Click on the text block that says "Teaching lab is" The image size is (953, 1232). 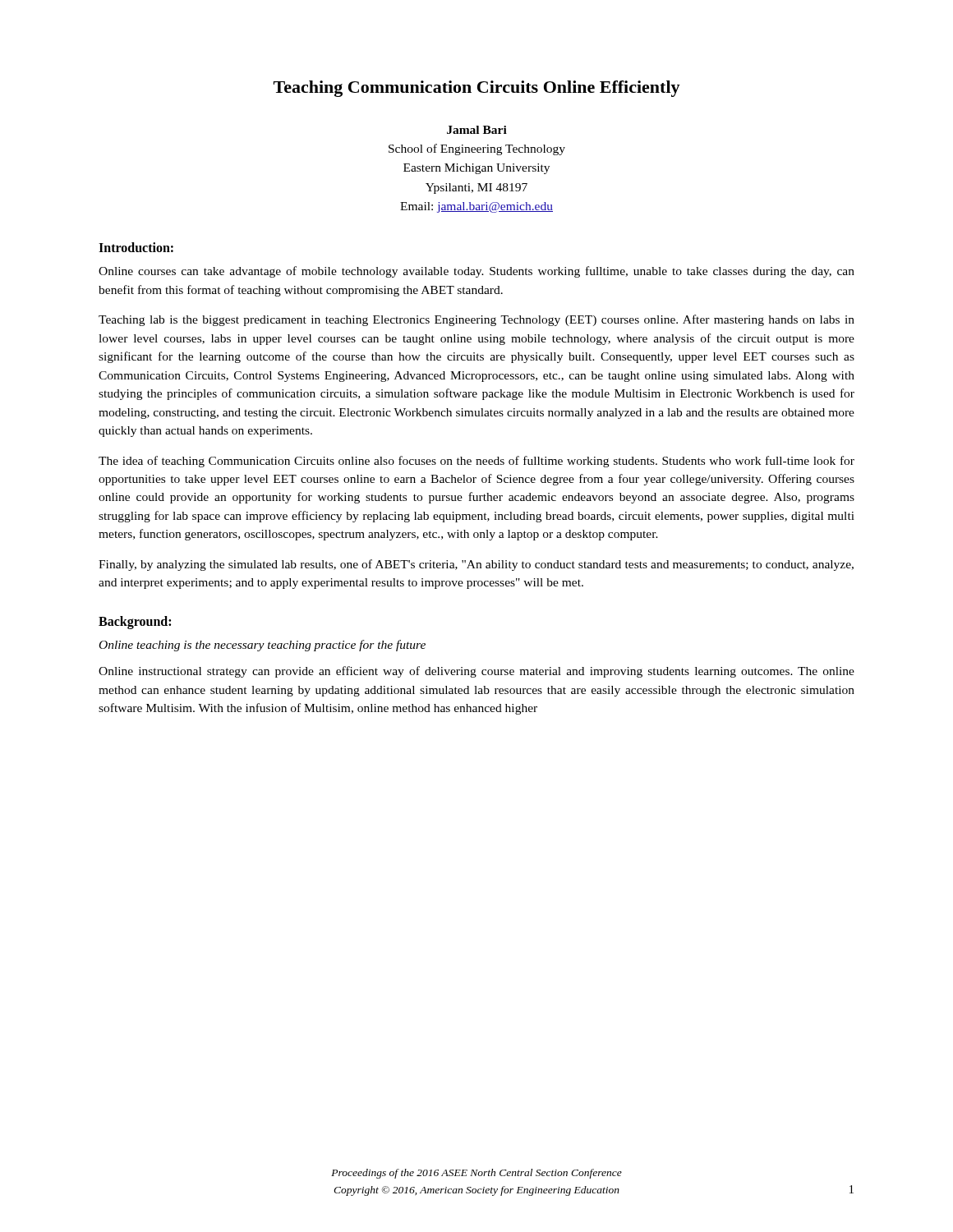point(476,375)
